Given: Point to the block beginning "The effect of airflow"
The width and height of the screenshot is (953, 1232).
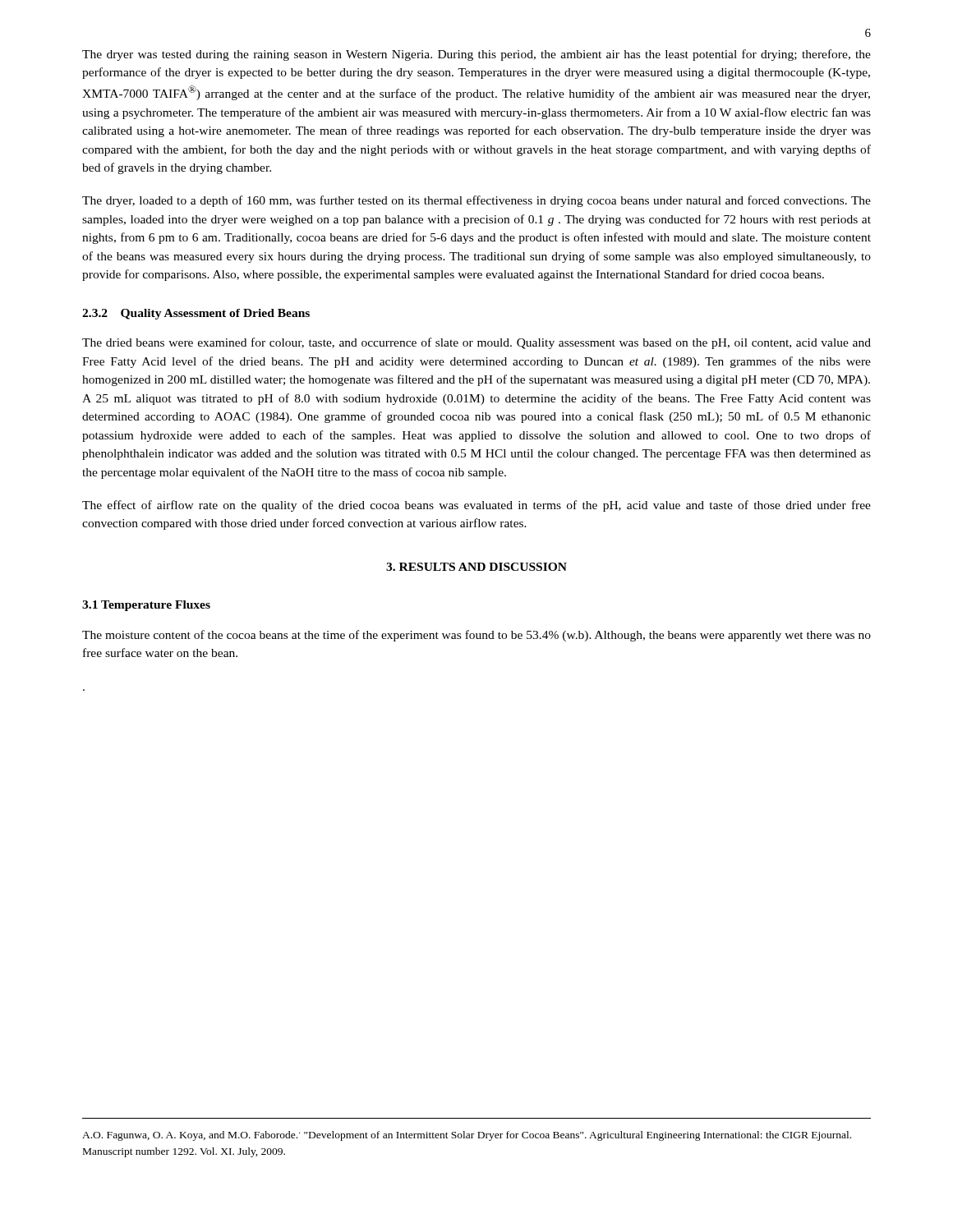Looking at the screenshot, I should [476, 514].
